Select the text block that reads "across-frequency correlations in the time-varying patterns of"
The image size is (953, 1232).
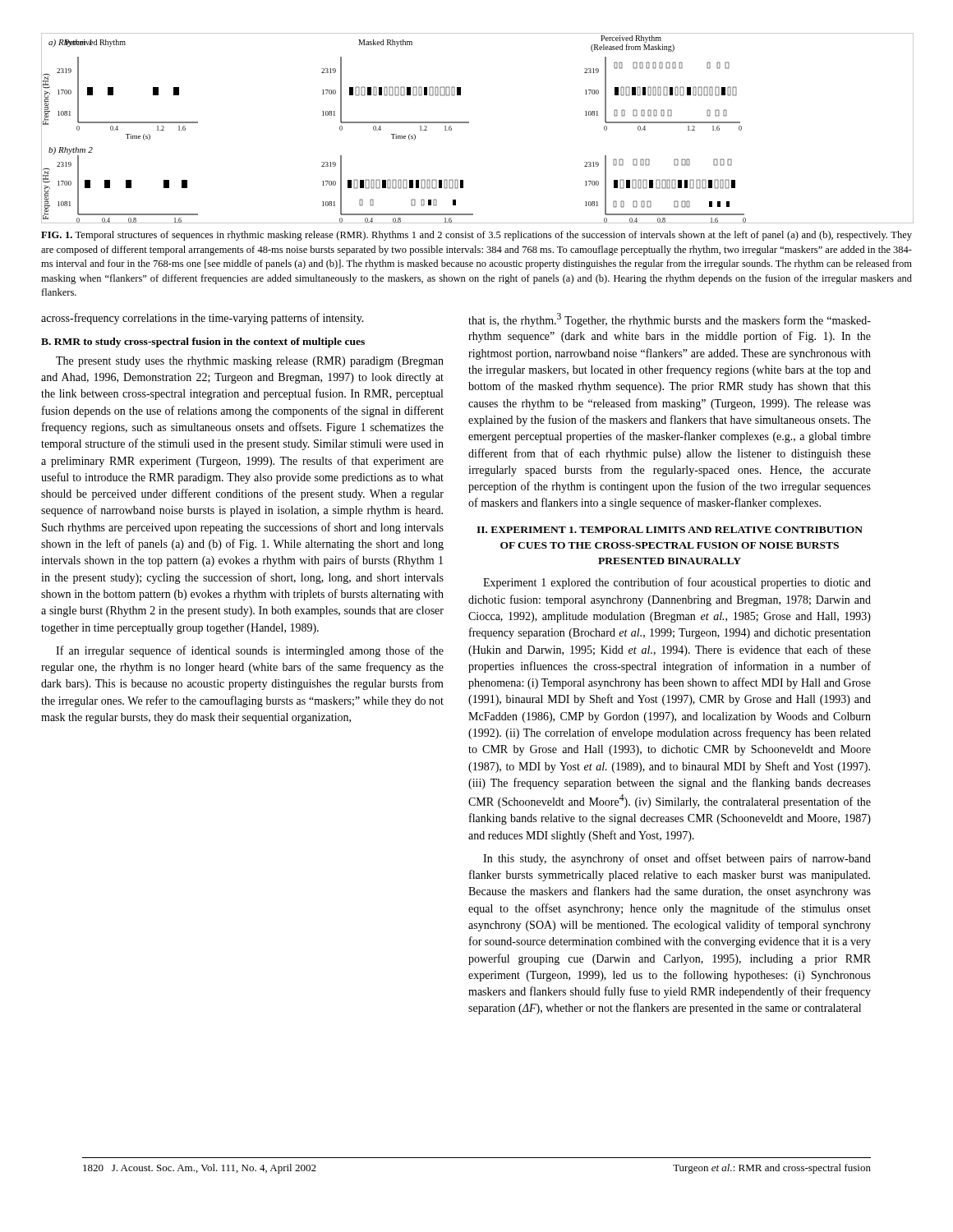pos(203,318)
